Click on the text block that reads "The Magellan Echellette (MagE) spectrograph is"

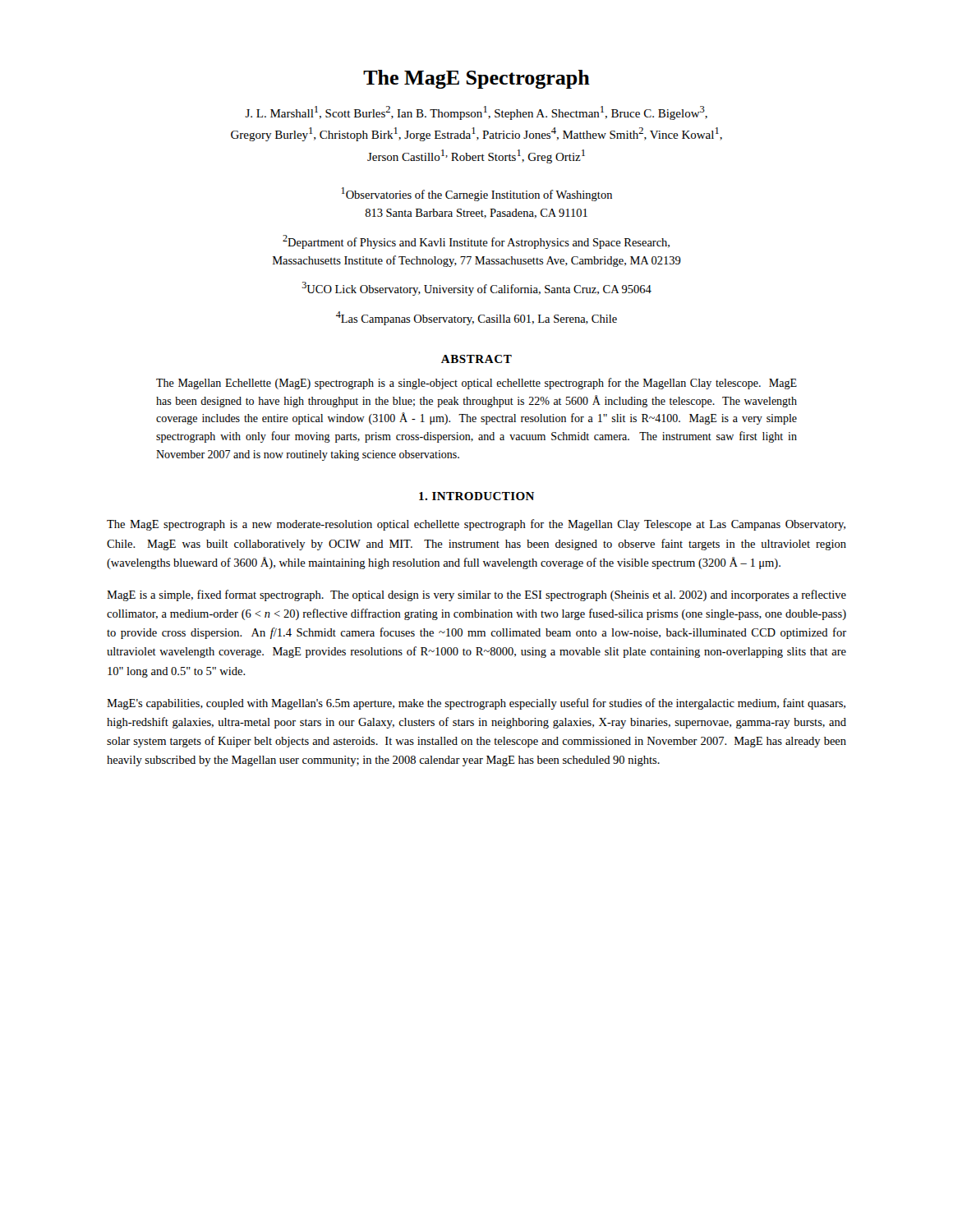[x=476, y=419]
